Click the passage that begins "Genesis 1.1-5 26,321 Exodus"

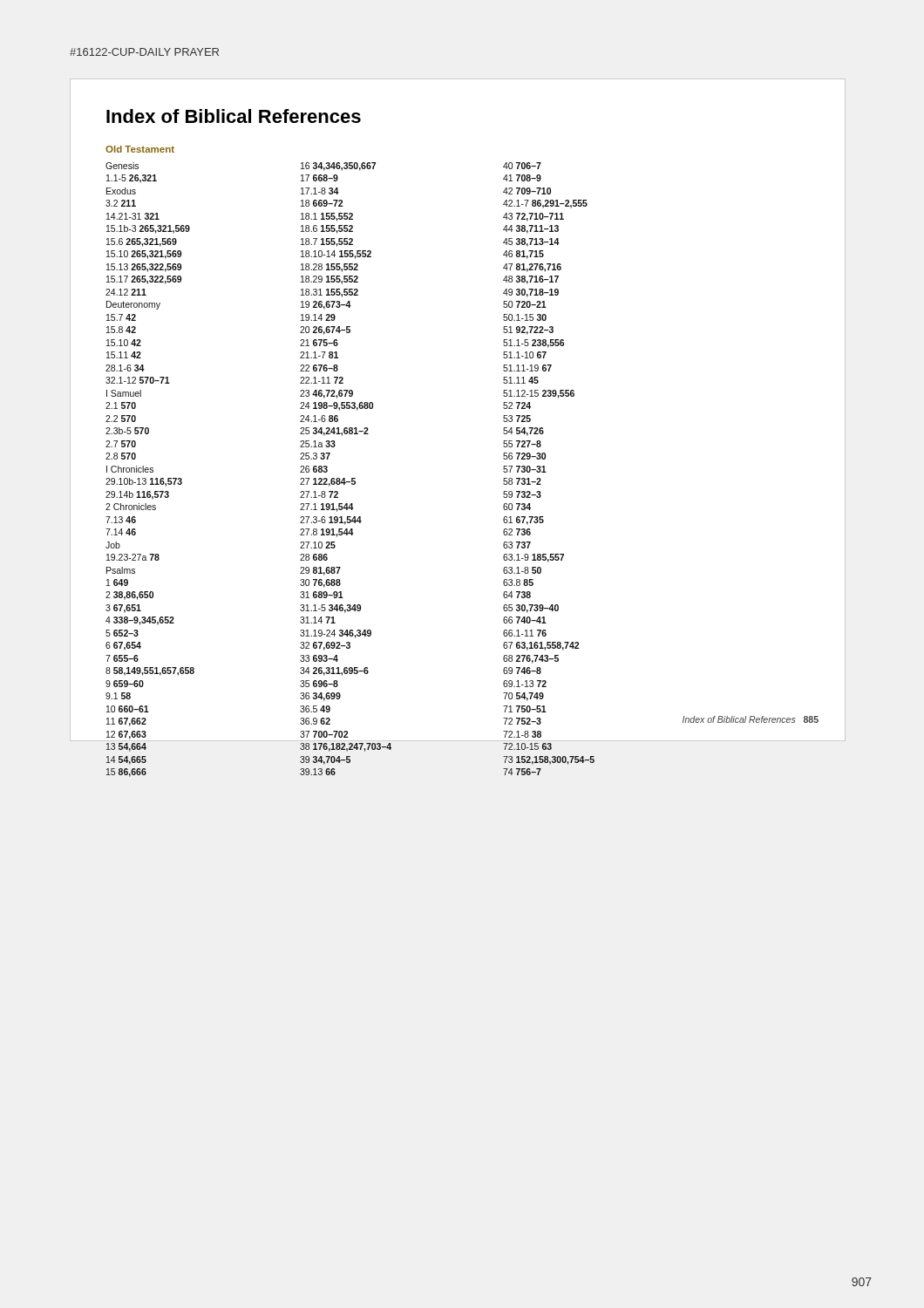click(122, 166)
